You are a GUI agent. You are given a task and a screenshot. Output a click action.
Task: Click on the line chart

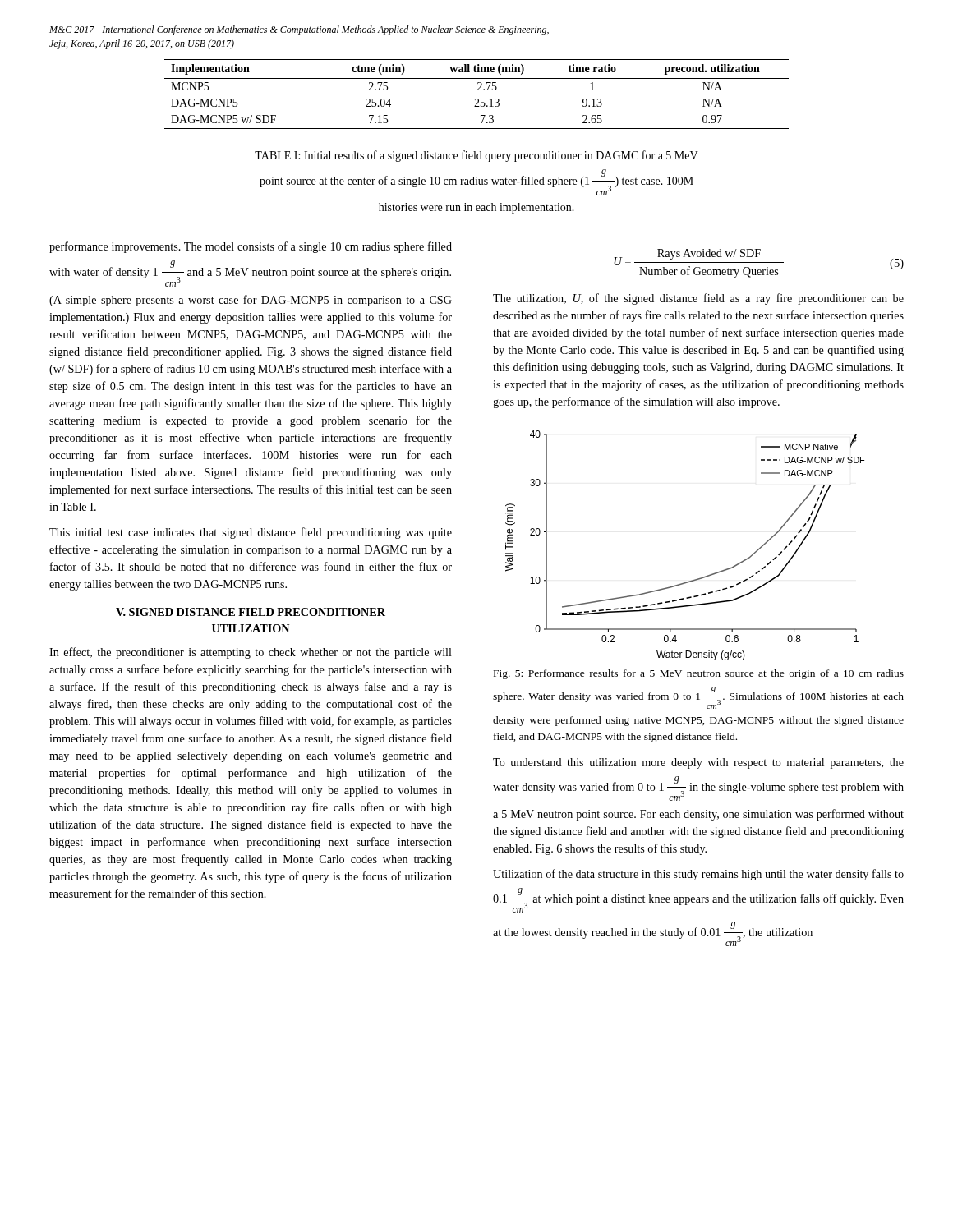point(698,541)
